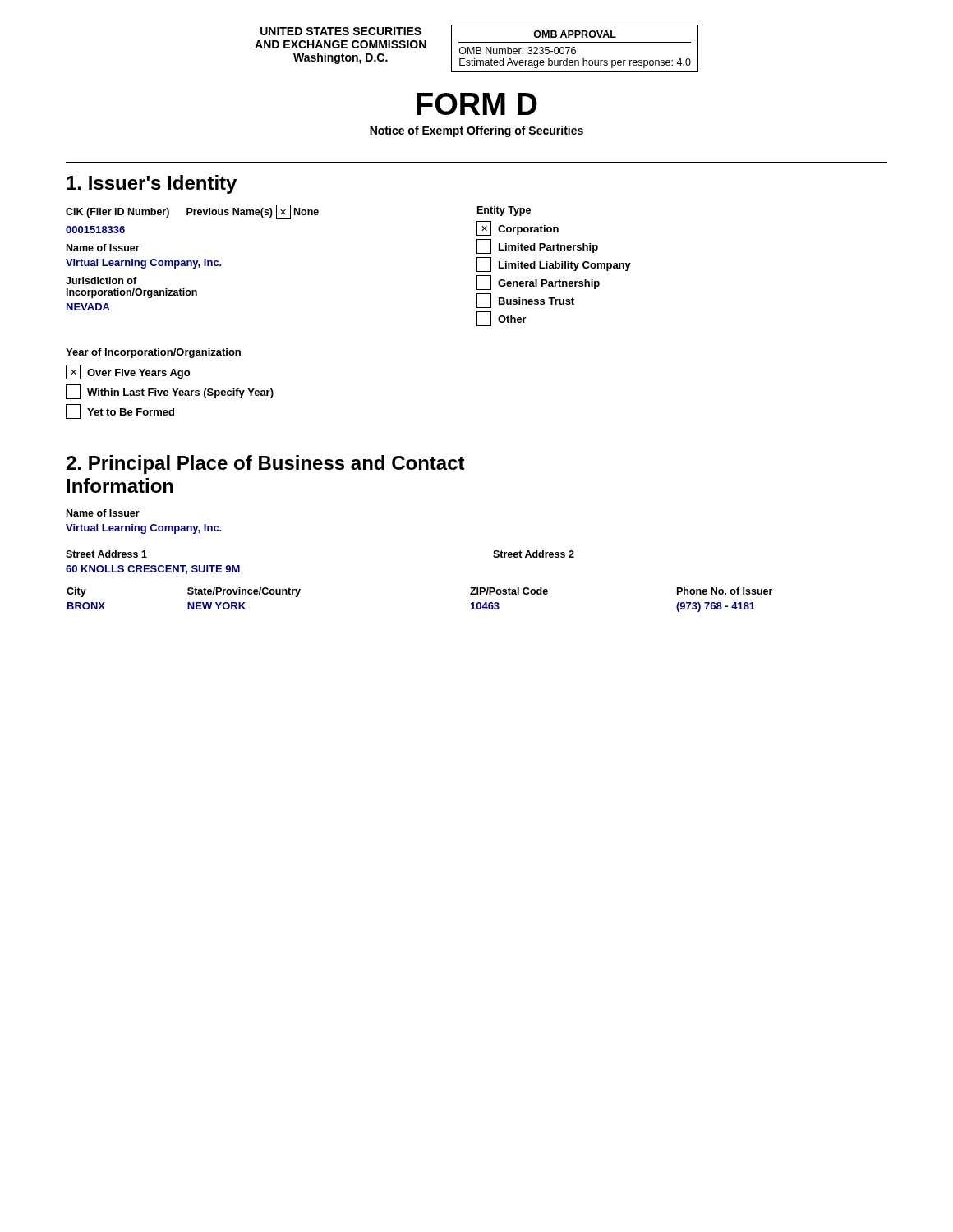The image size is (953, 1232).
Task: Locate the region starting "Notice of Exempt"
Action: (476, 131)
